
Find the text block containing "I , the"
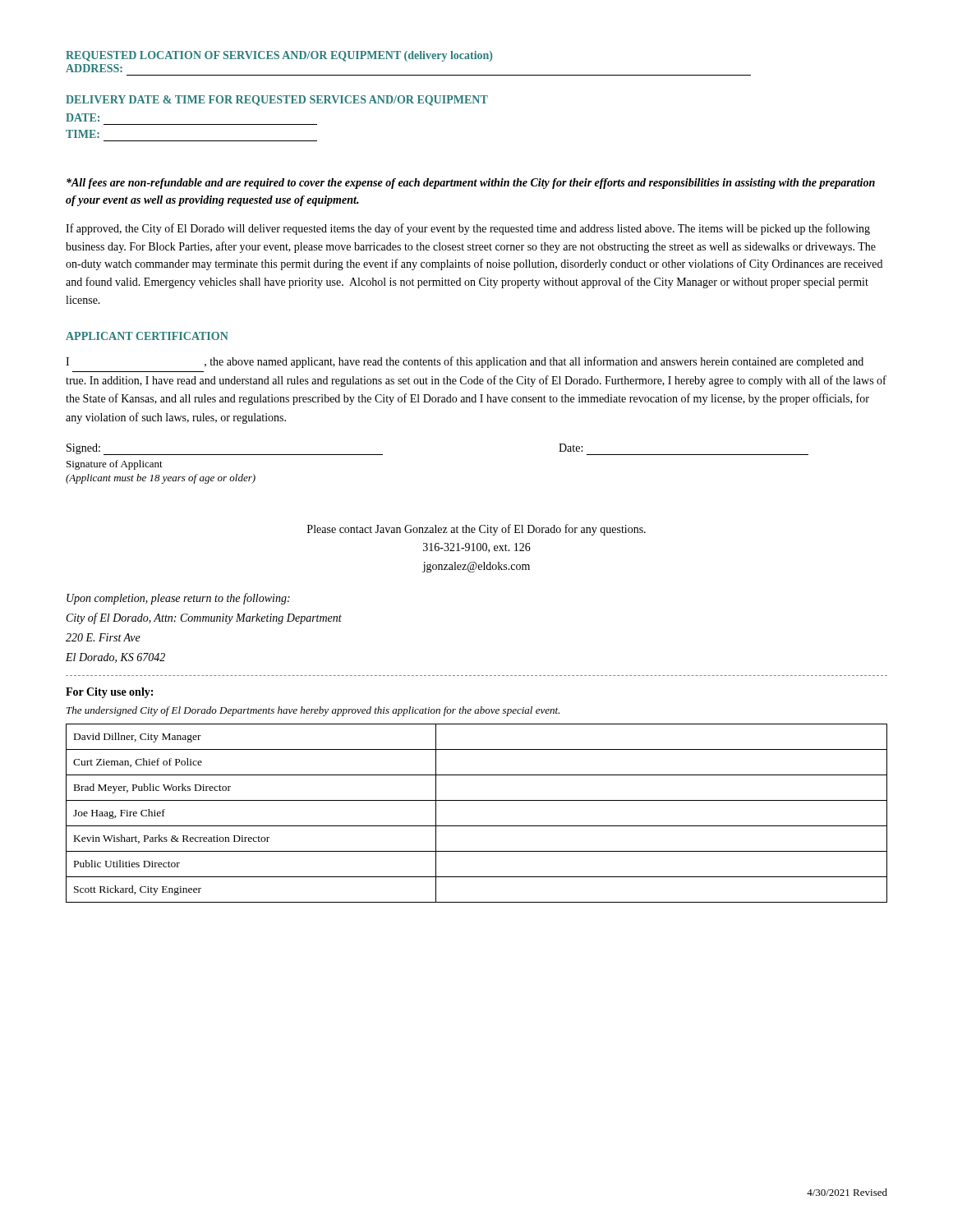click(x=476, y=390)
